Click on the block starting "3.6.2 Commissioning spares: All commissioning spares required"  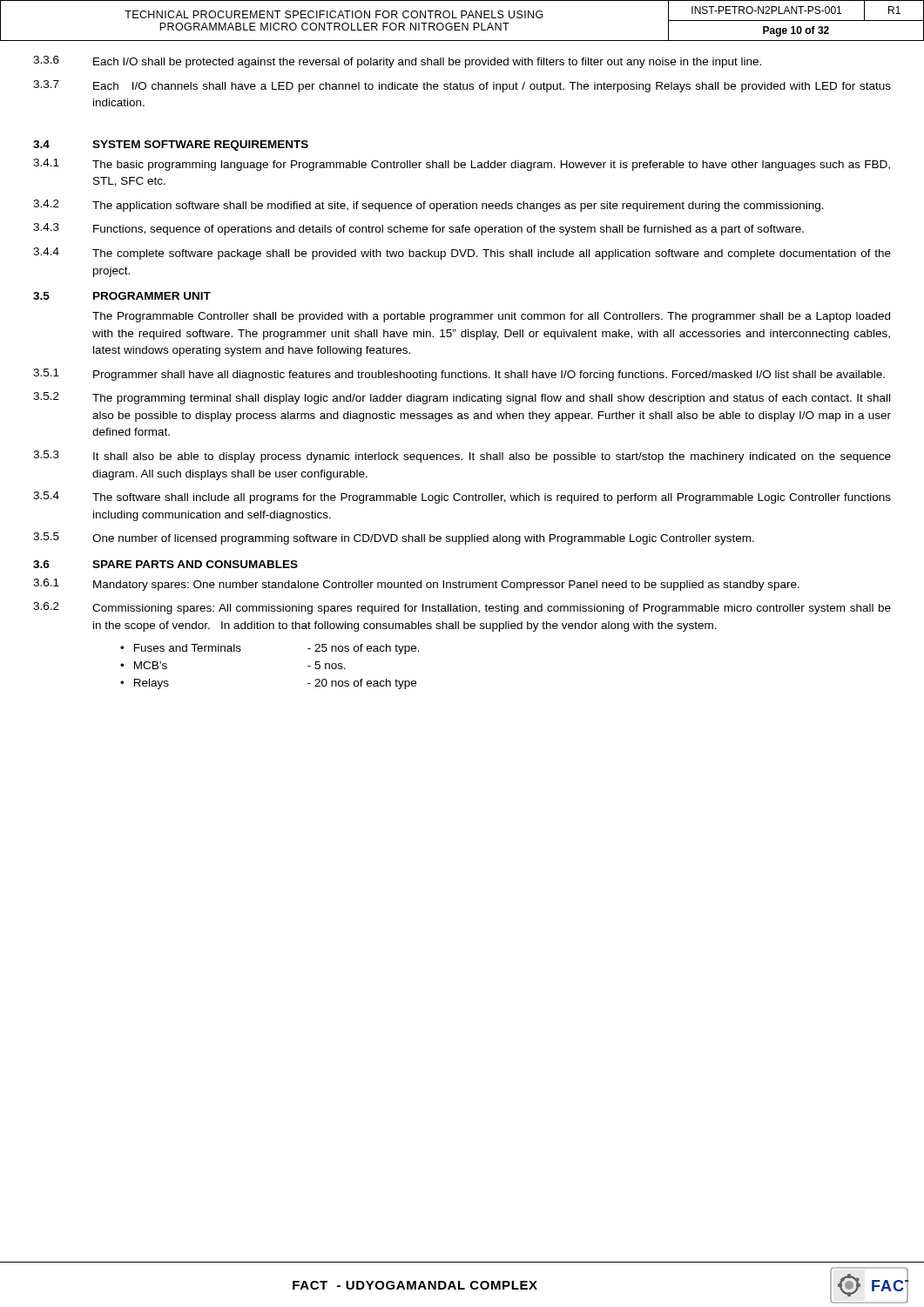click(462, 617)
